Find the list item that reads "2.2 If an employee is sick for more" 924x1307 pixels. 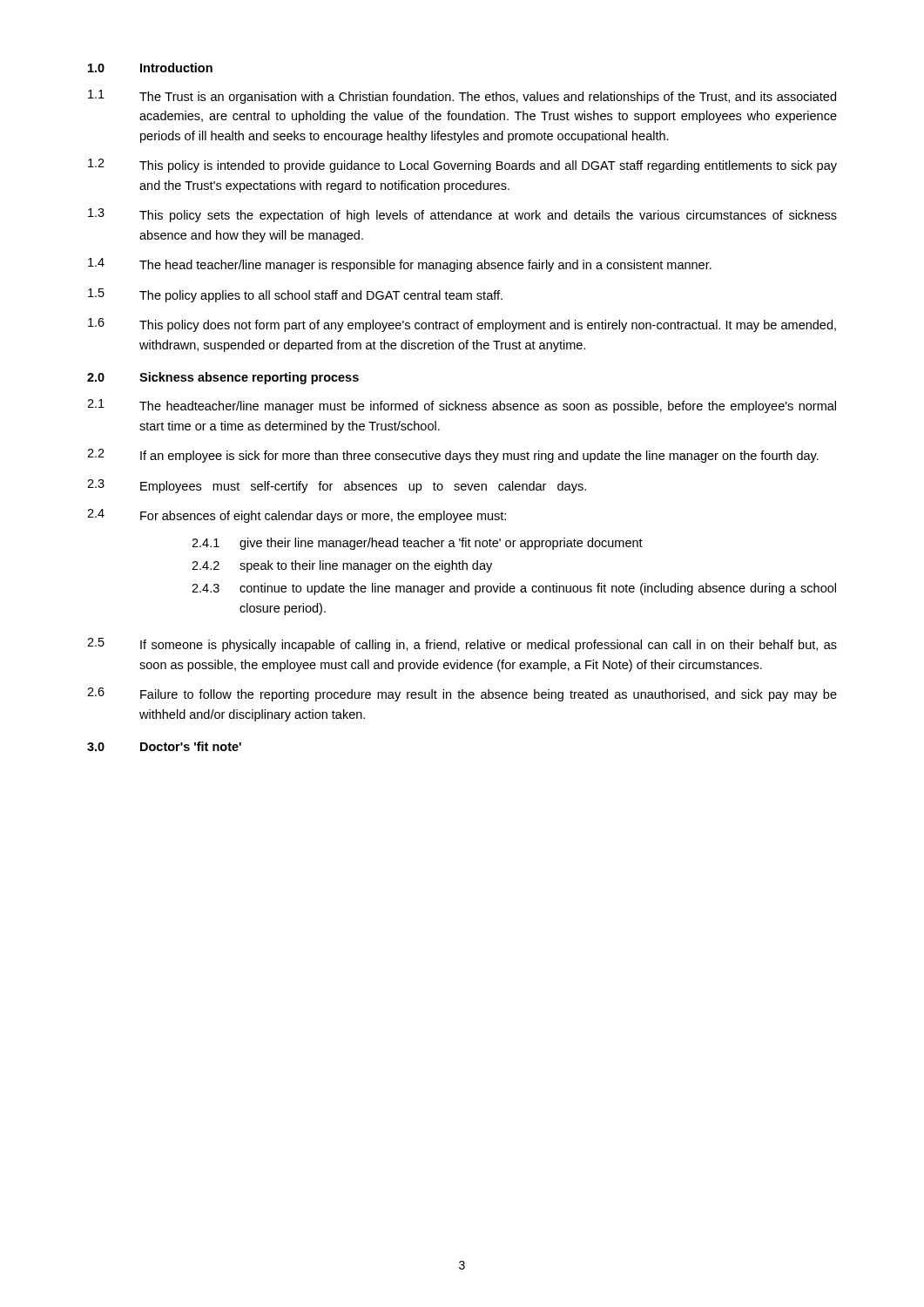[462, 456]
